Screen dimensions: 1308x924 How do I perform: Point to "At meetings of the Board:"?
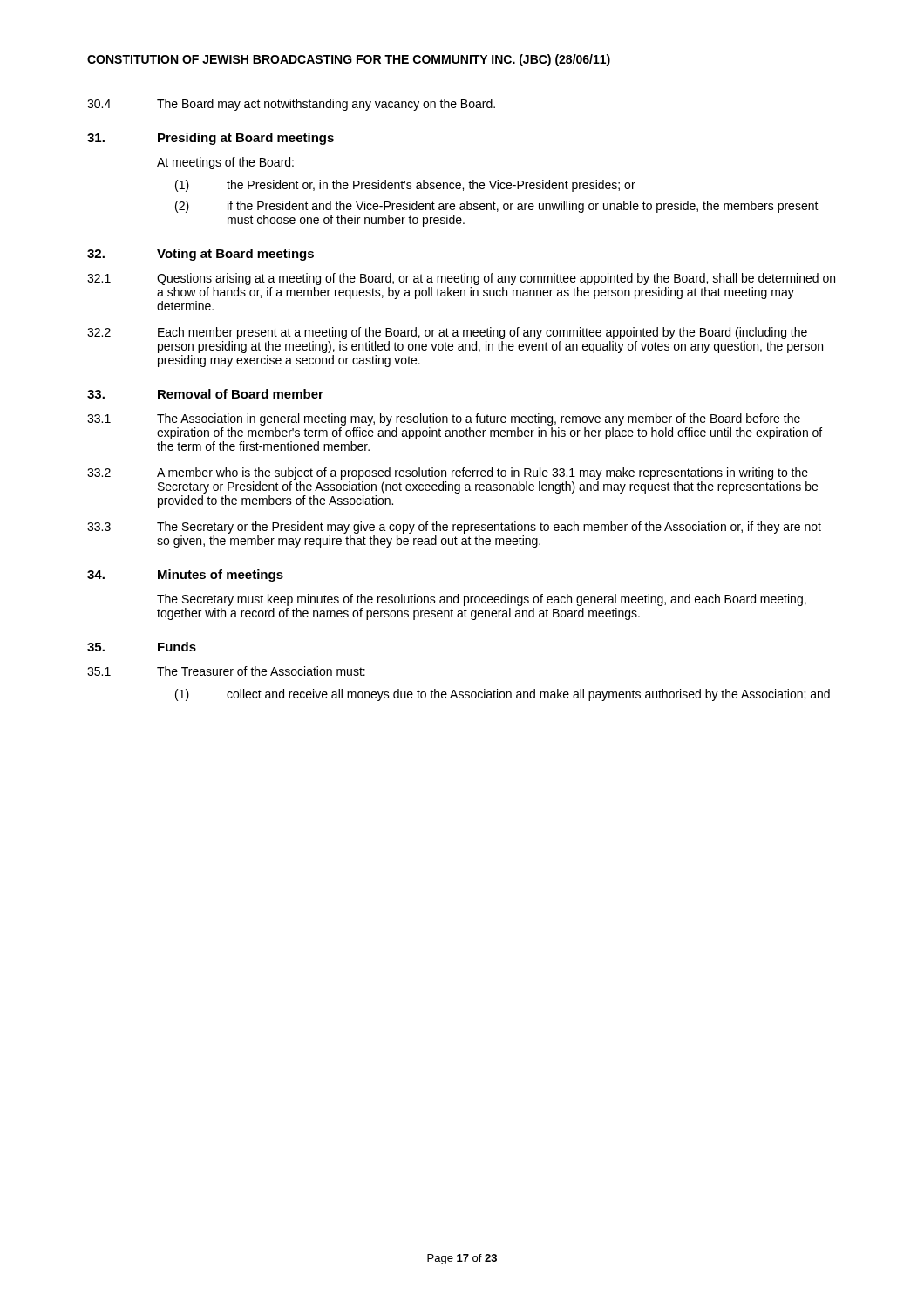[226, 162]
